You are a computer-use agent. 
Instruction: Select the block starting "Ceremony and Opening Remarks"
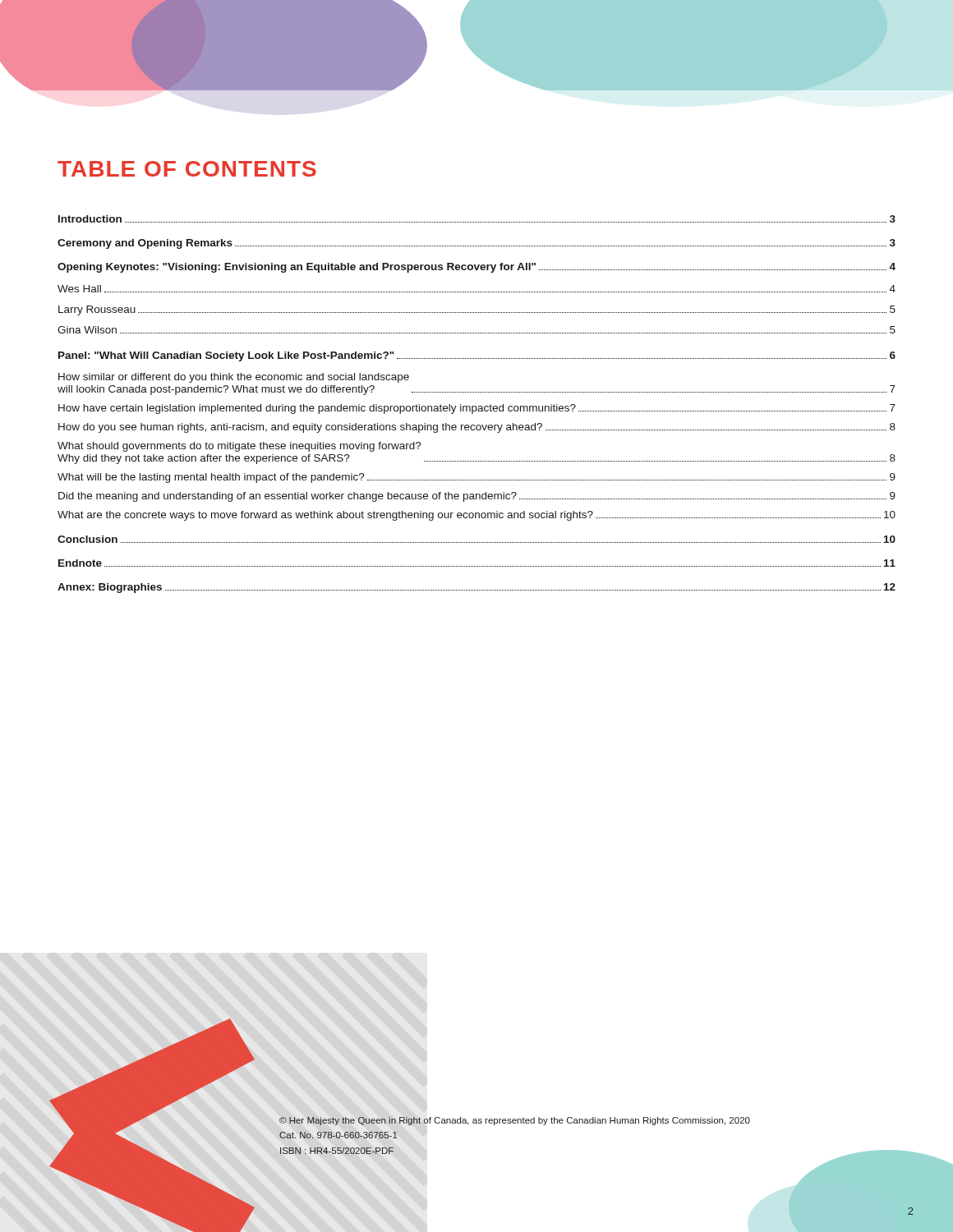(476, 243)
